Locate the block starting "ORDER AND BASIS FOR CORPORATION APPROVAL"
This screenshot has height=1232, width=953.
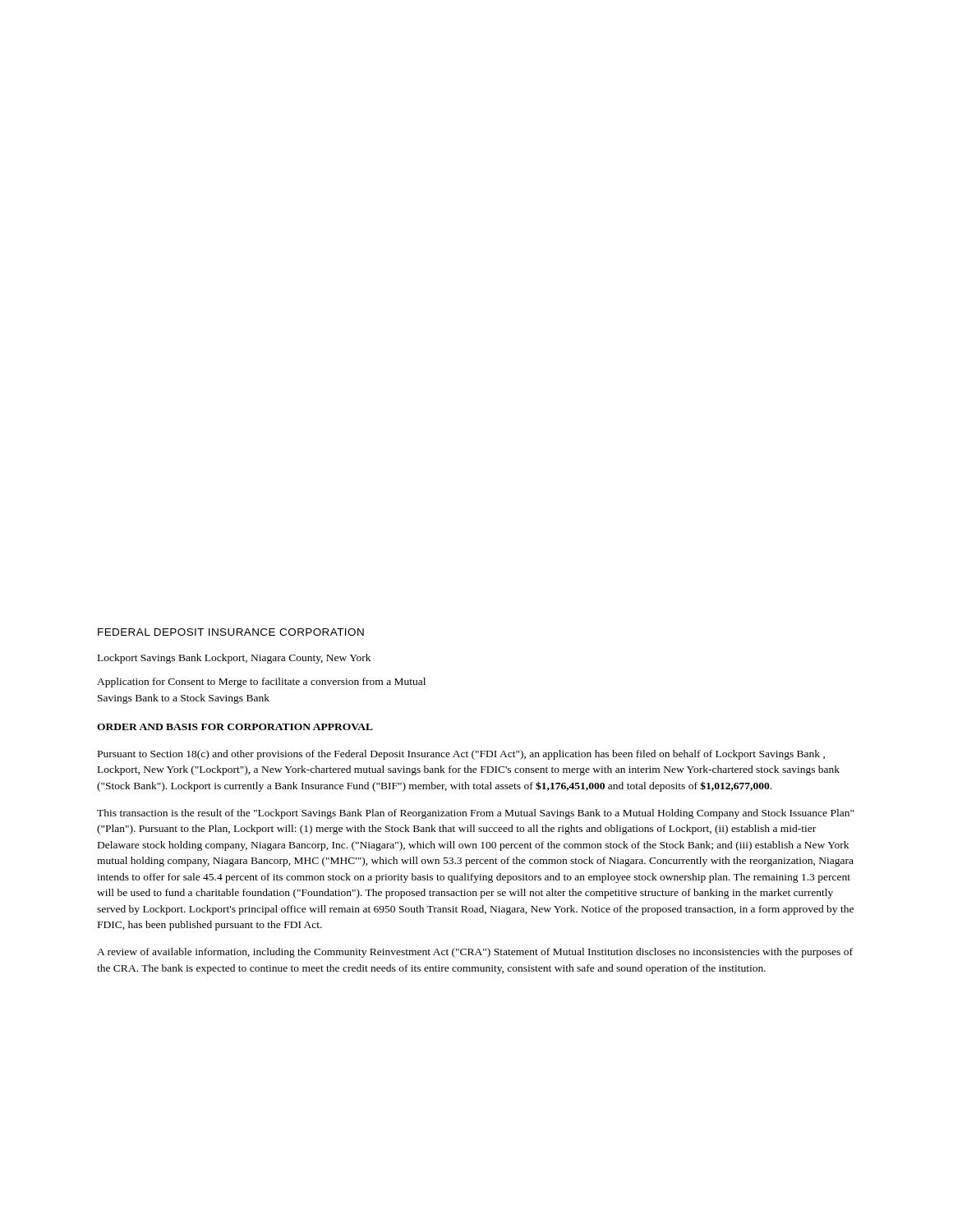235,727
